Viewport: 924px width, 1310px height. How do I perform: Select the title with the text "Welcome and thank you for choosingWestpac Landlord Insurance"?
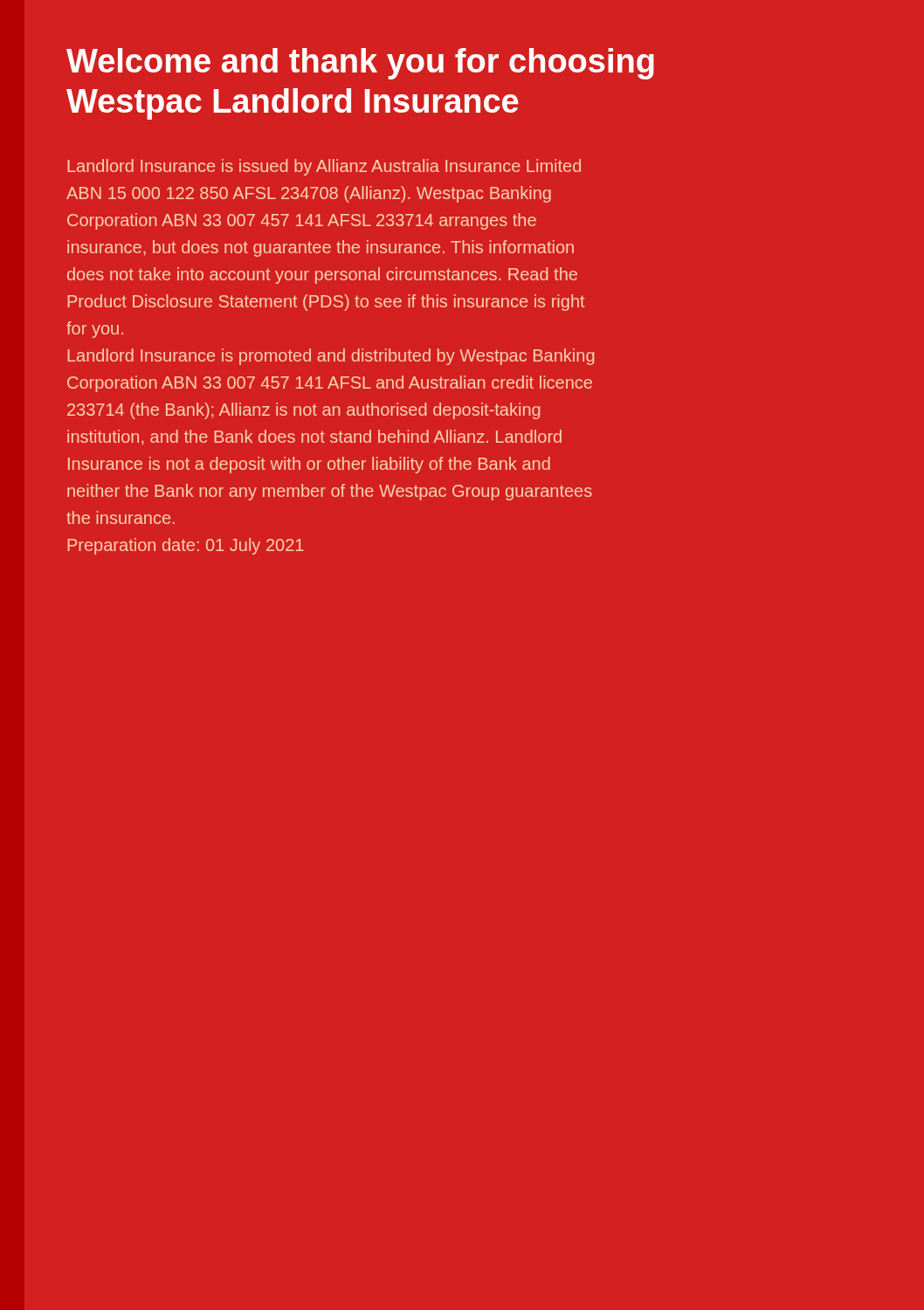[x=469, y=82]
